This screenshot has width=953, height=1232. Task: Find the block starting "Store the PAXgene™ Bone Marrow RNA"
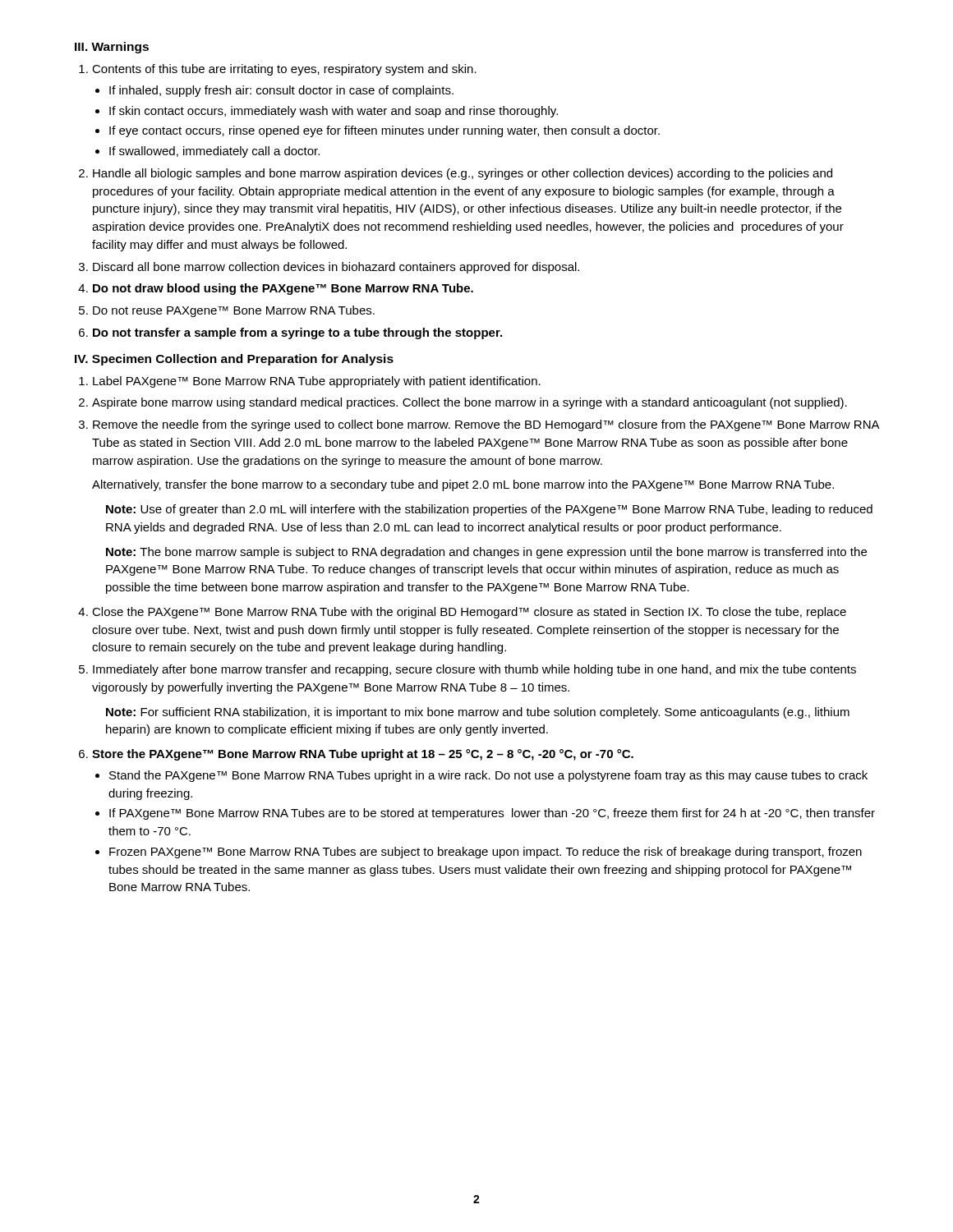(x=486, y=821)
